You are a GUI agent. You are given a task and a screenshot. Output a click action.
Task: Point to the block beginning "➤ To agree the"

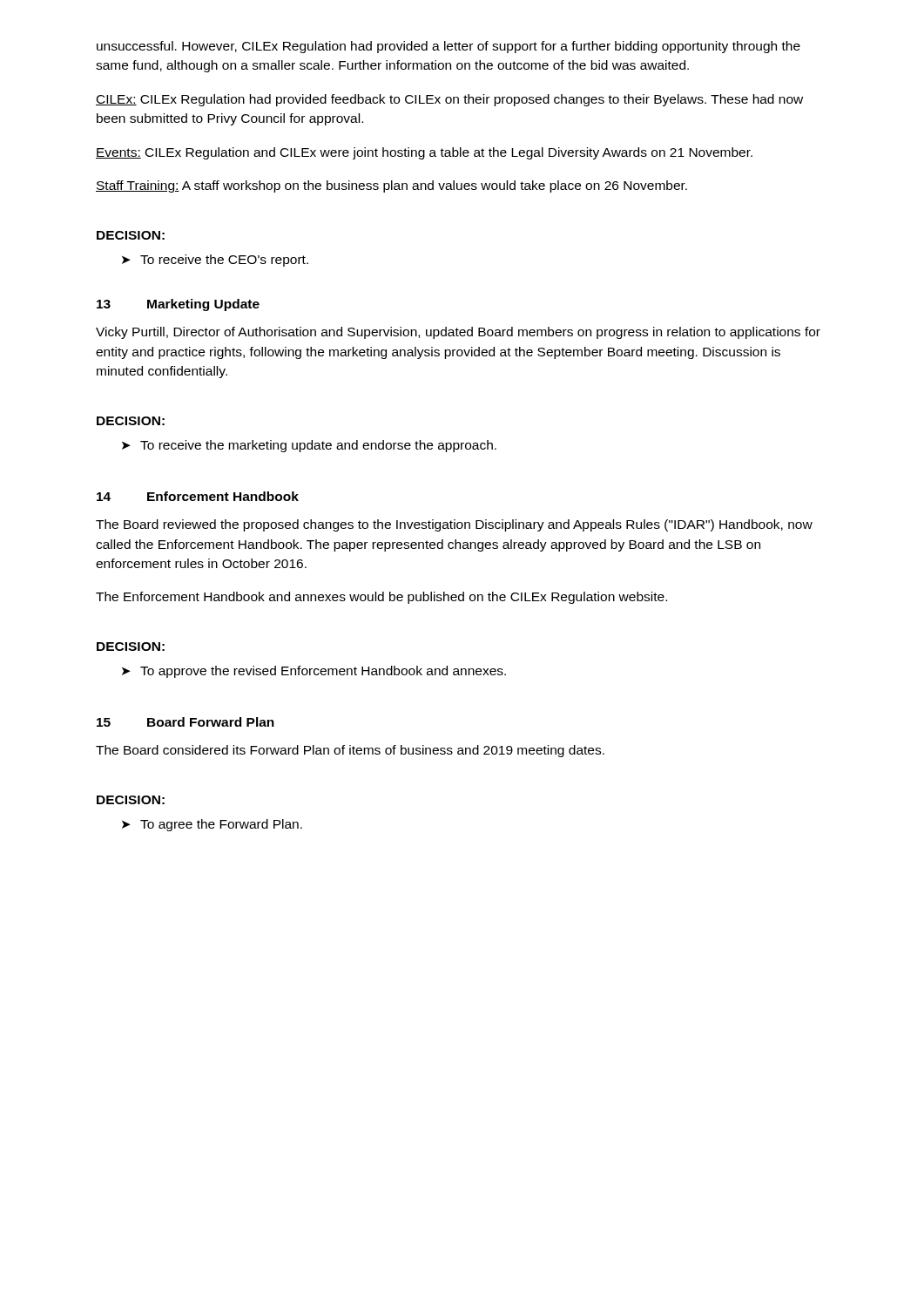click(x=212, y=825)
